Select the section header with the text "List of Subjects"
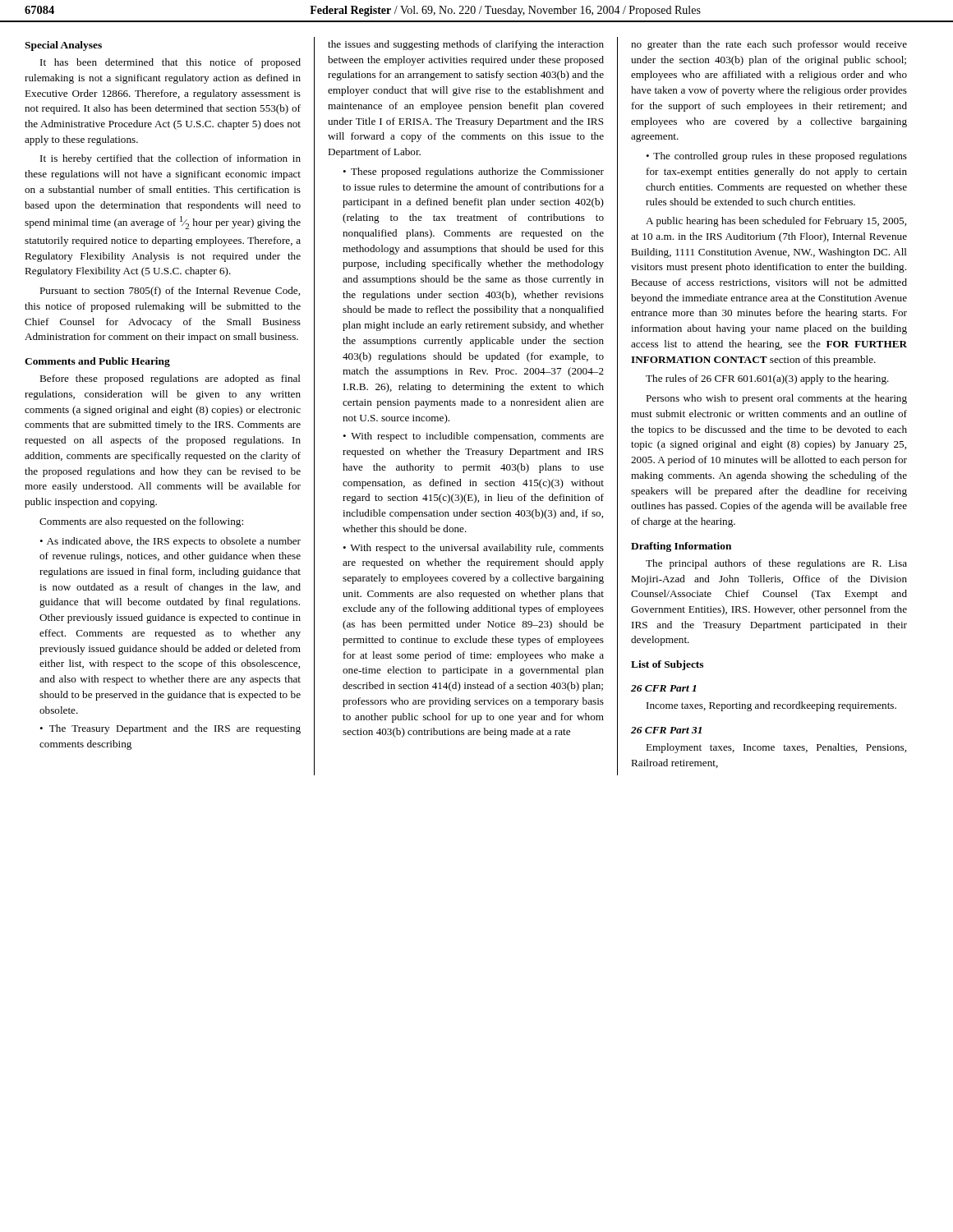This screenshot has width=953, height=1232. point(667,664)
